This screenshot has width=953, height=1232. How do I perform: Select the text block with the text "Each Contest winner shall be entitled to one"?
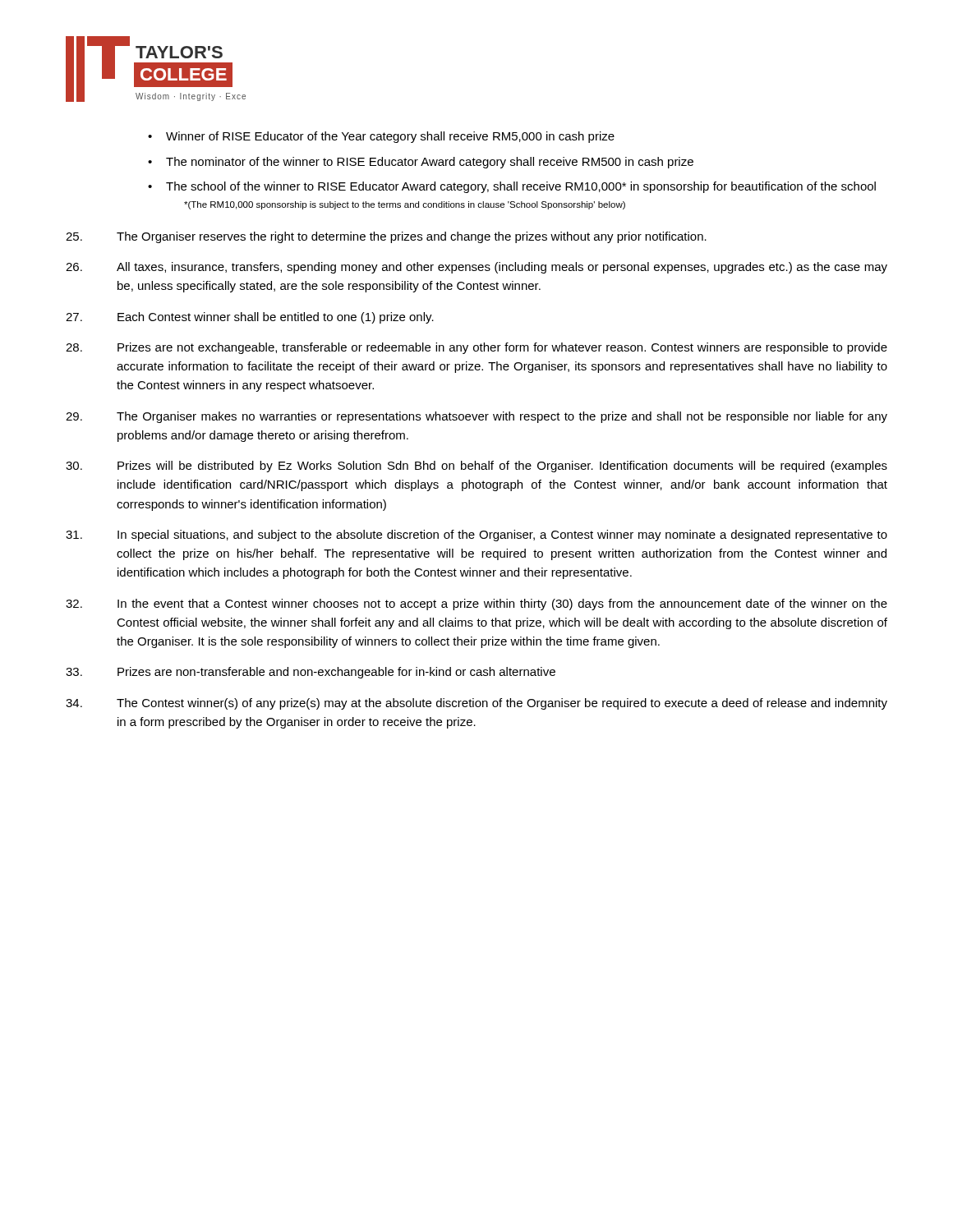pos(250,318)
